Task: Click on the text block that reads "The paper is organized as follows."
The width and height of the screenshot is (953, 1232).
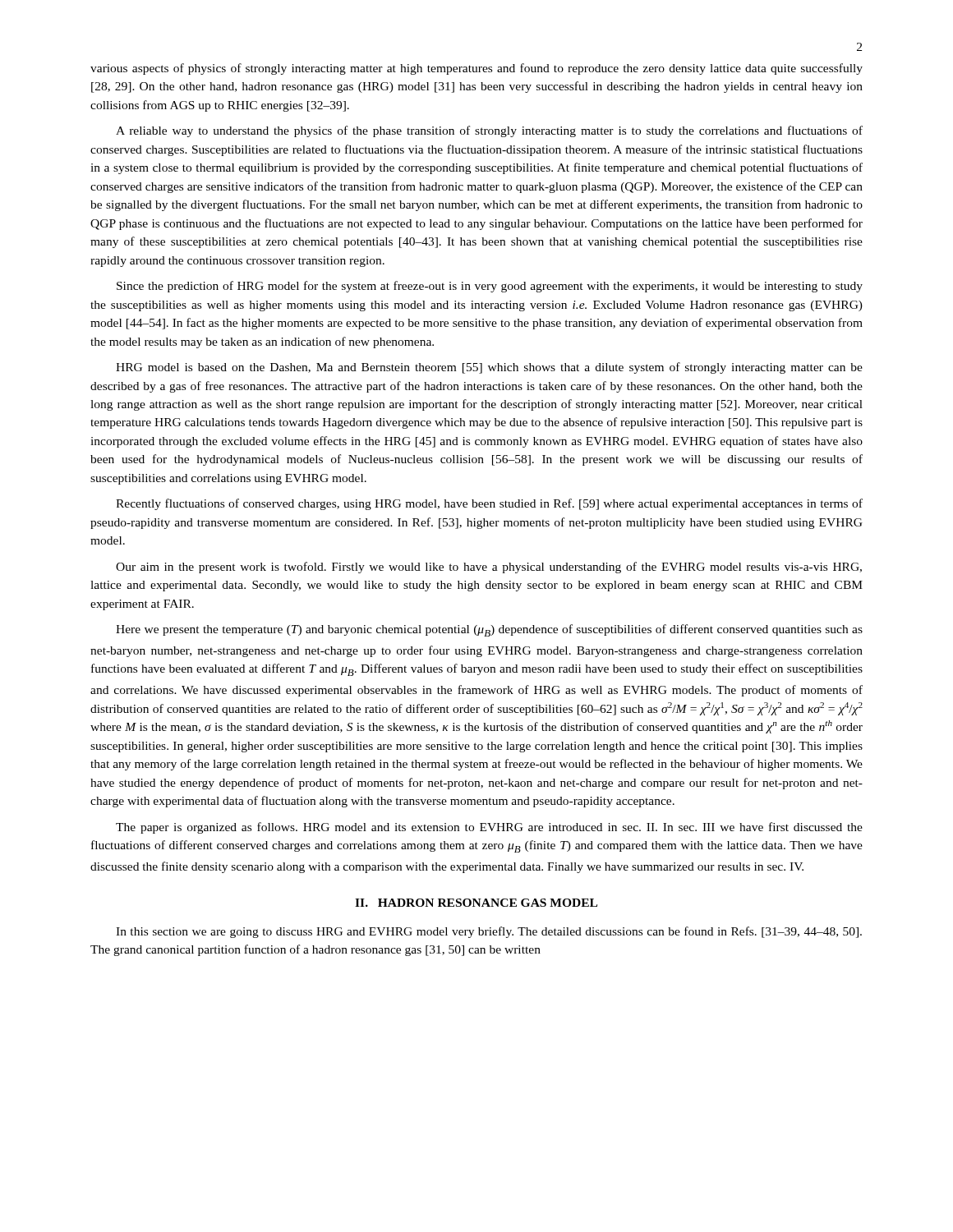Action: (476, 847)
